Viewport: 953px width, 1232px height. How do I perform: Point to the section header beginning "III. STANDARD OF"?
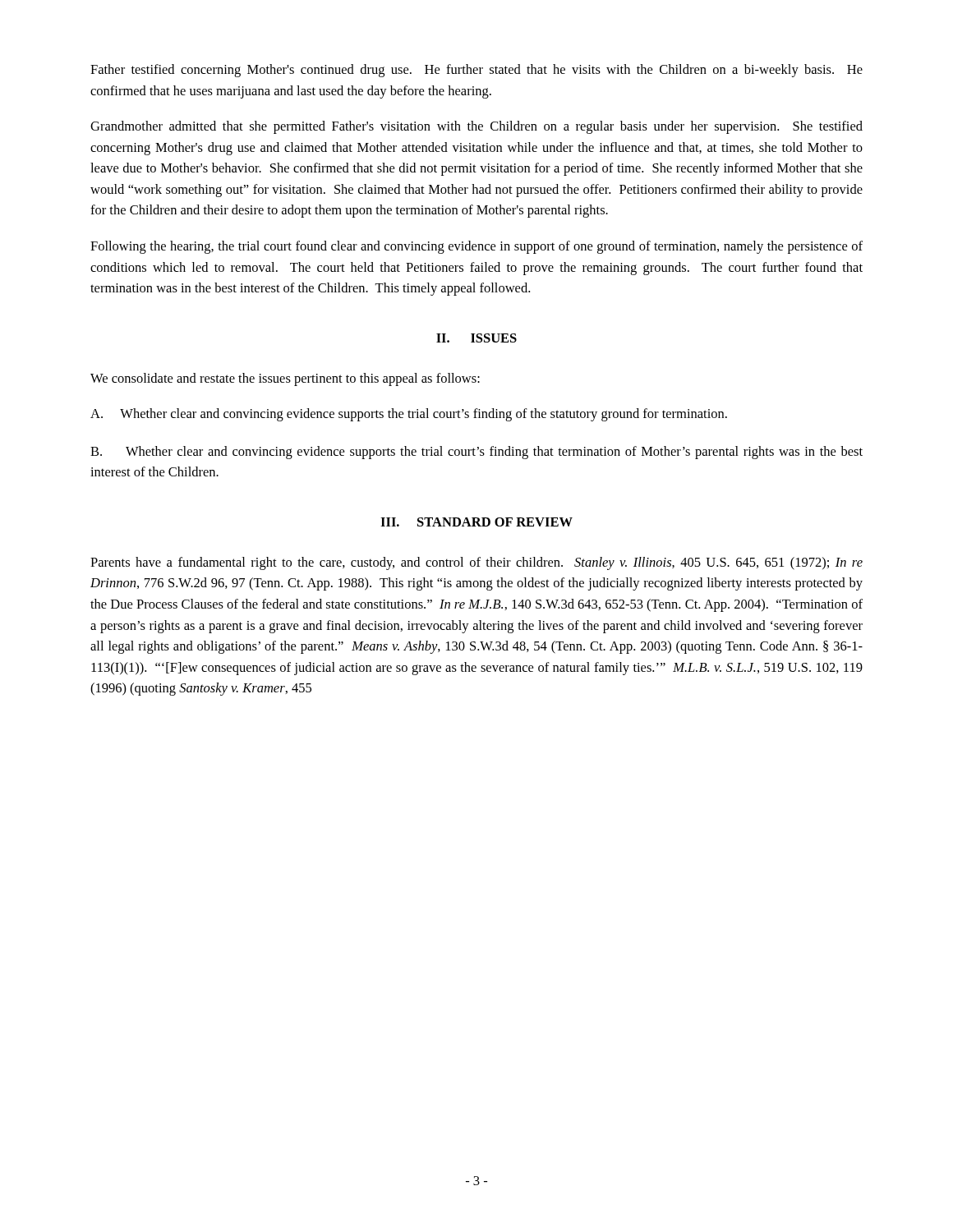(476, 522)
